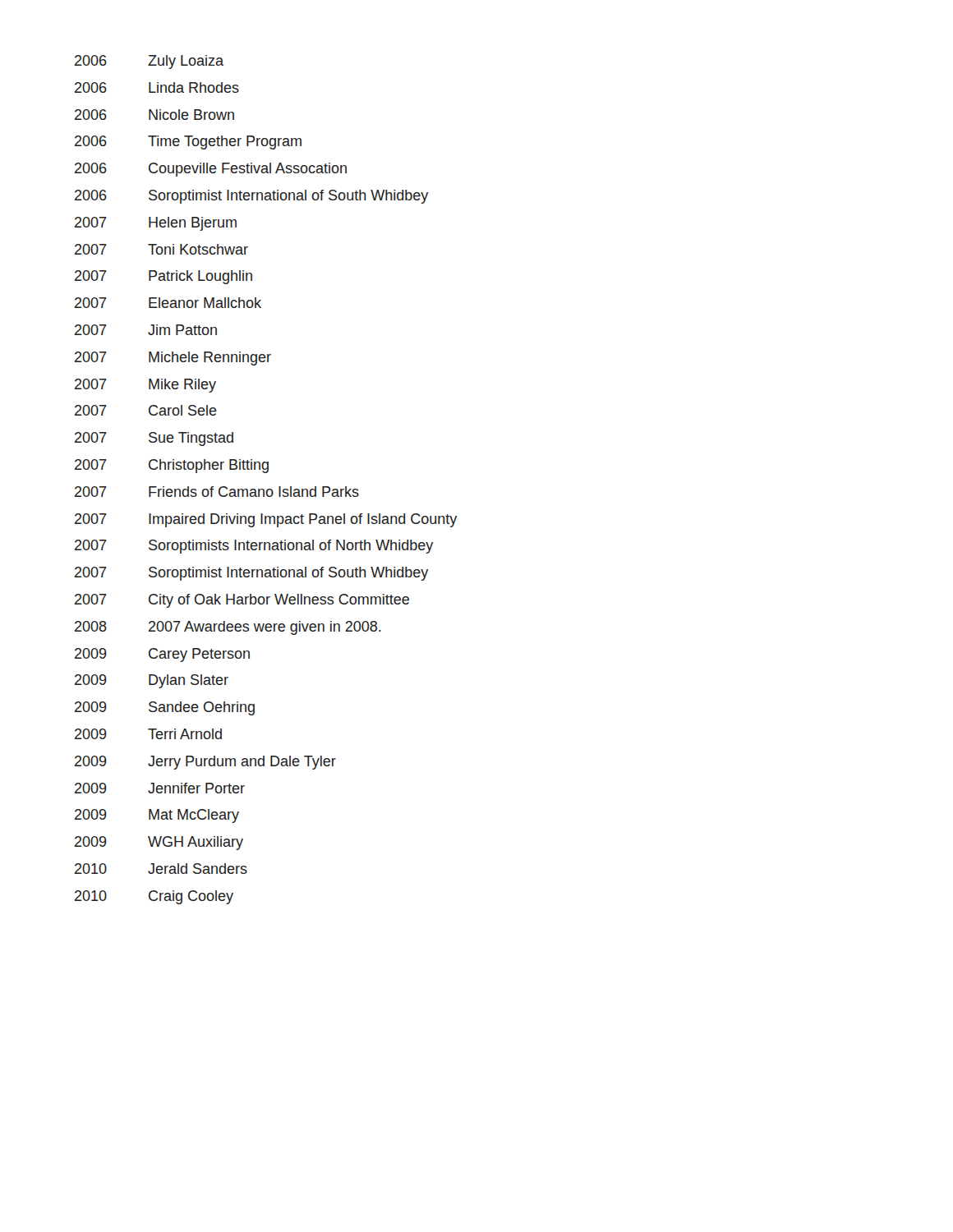Point to "2006 Linda Rhodes"

(157, 88)
